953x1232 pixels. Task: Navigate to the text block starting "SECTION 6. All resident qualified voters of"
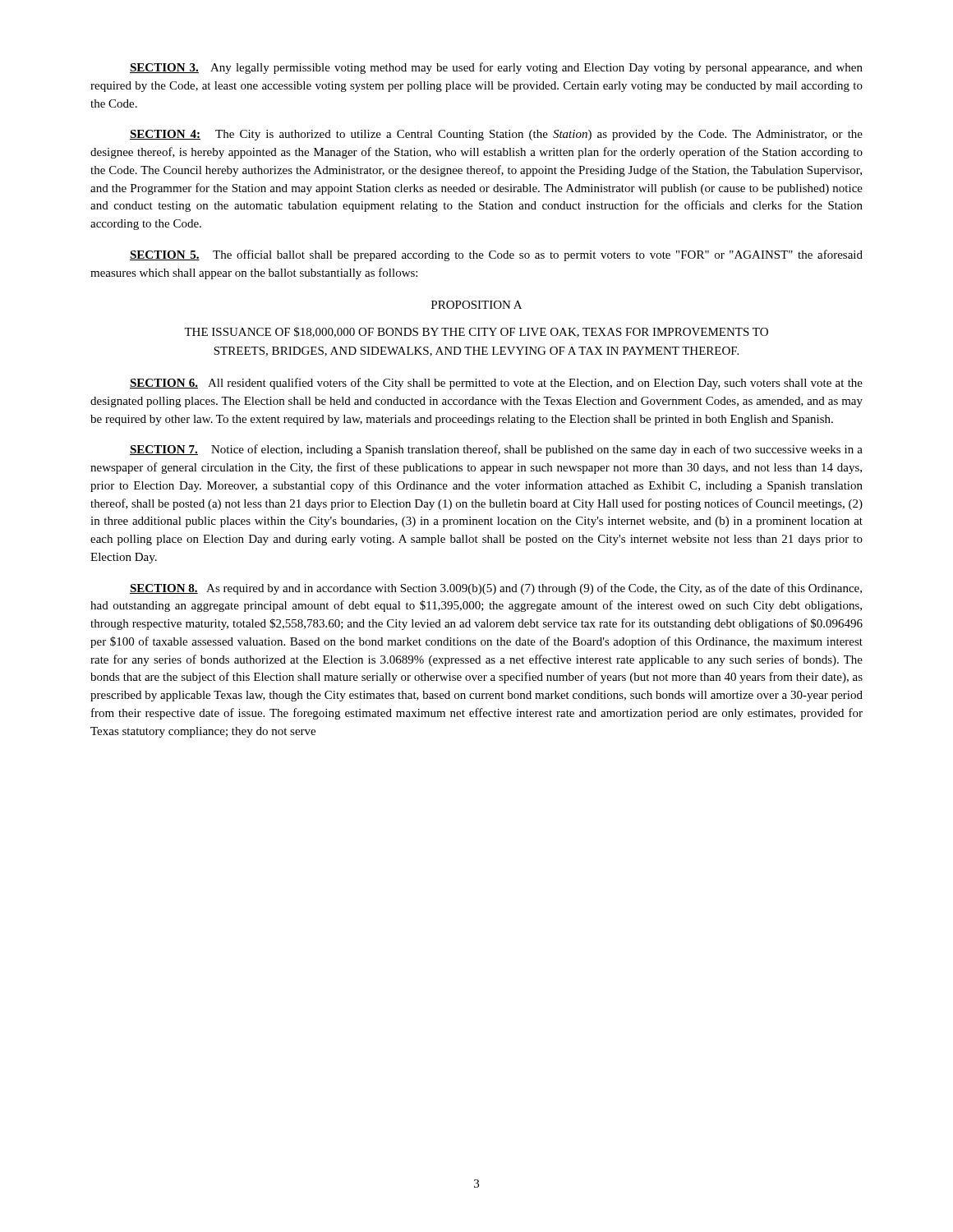[x=476, y=401]
